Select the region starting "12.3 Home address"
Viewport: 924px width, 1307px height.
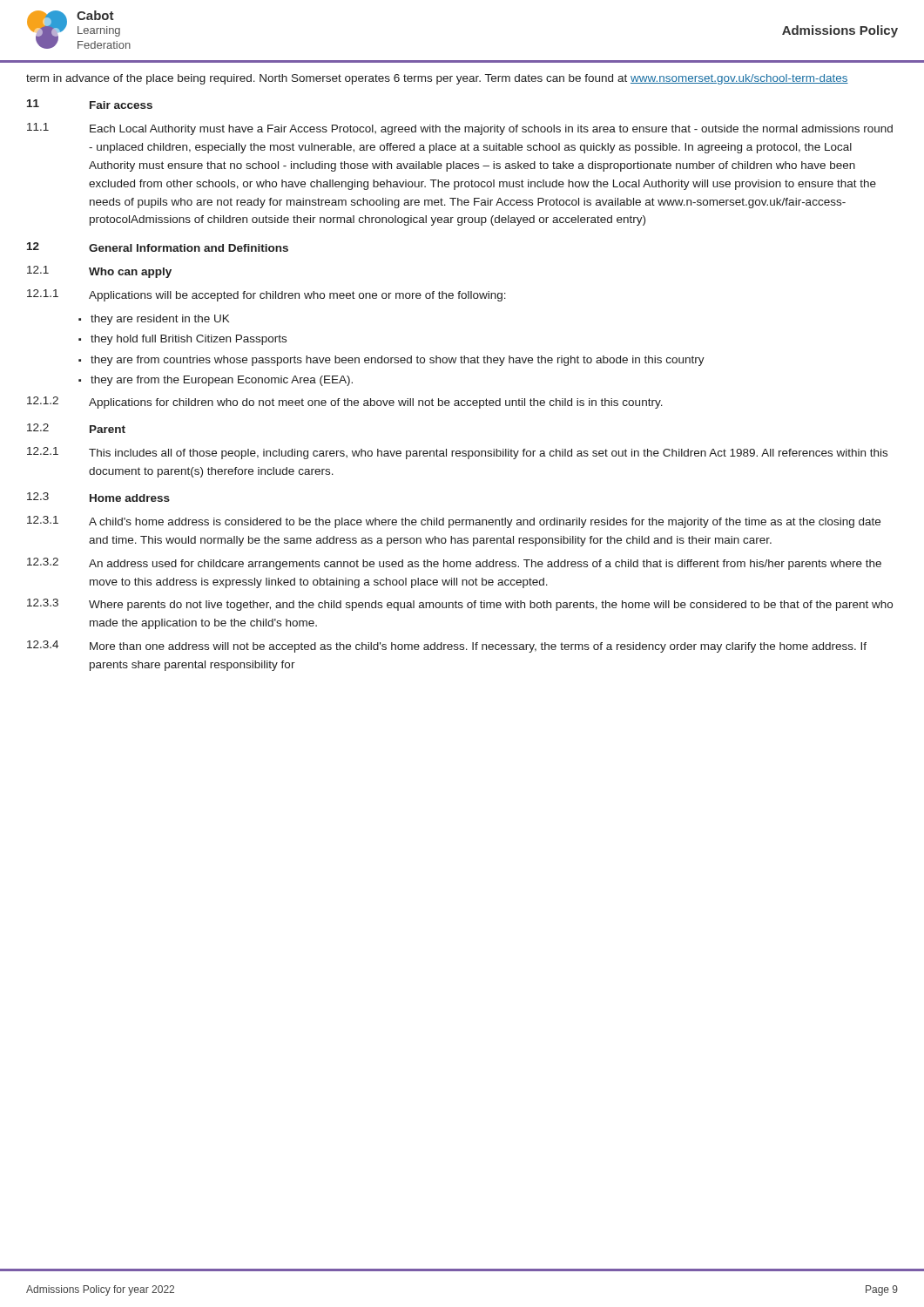tap(98, 497)
